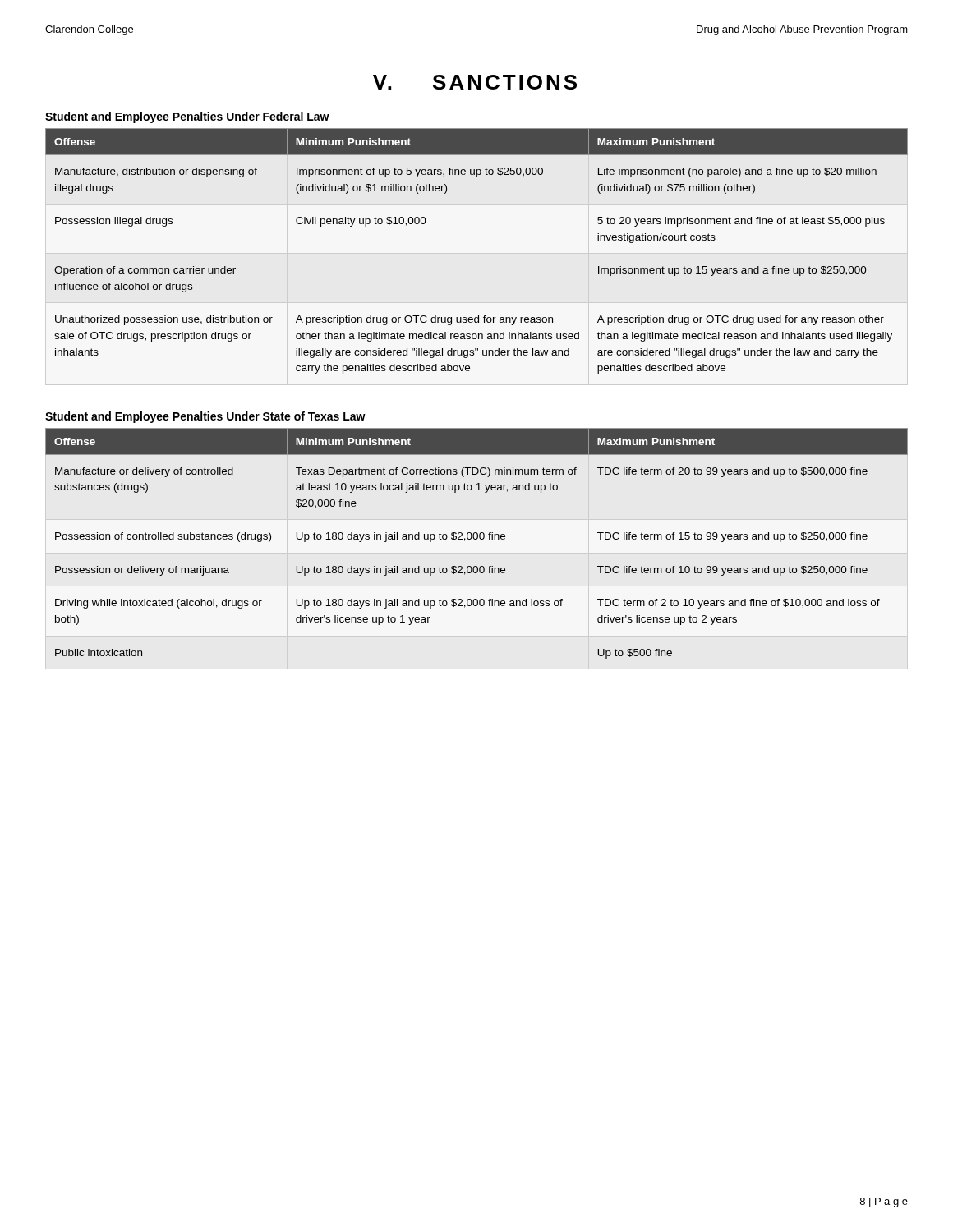Select the table that reads "Possession of controlled substances (drugs)"

(x=476, y=549)
